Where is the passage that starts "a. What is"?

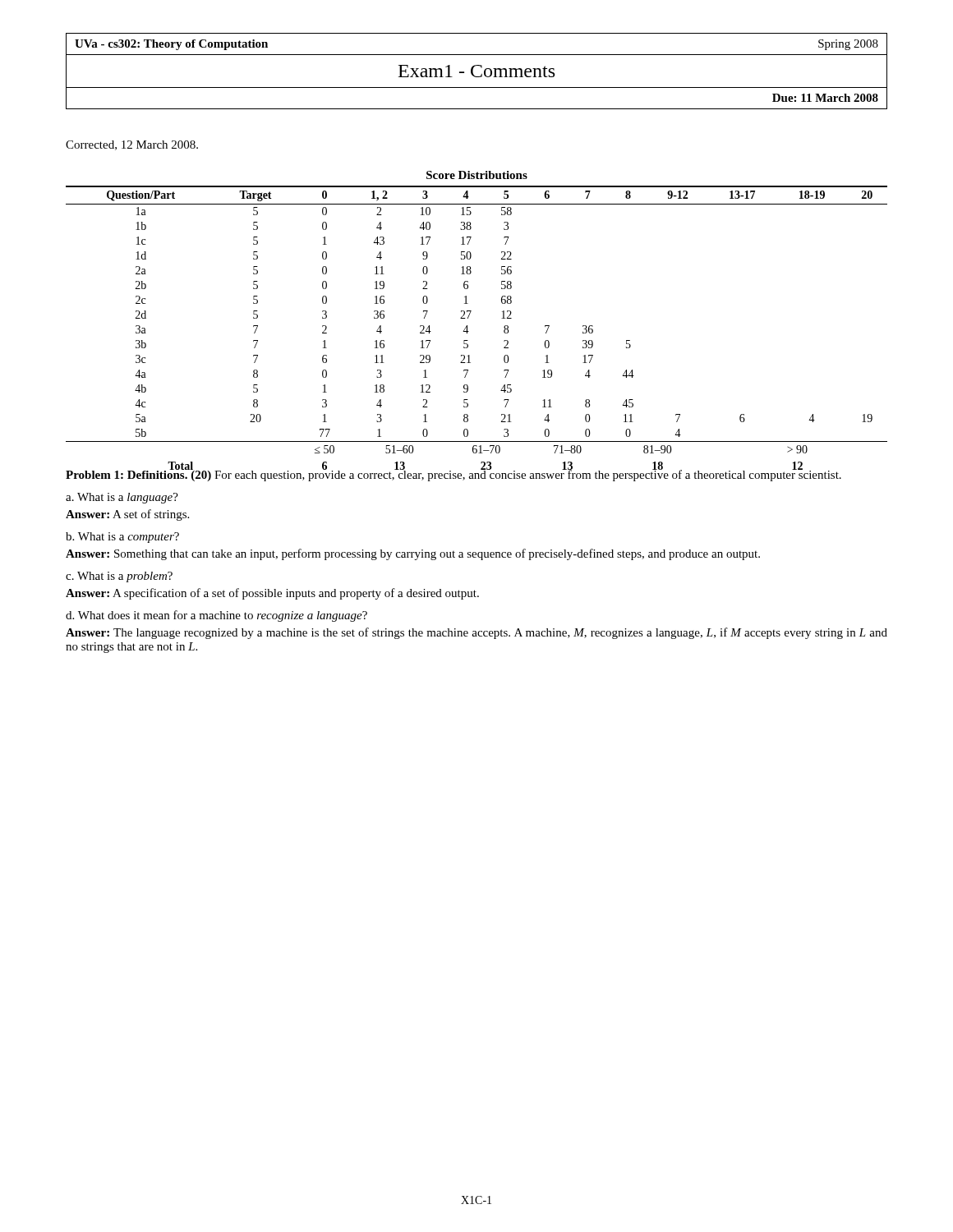point(122,497)
